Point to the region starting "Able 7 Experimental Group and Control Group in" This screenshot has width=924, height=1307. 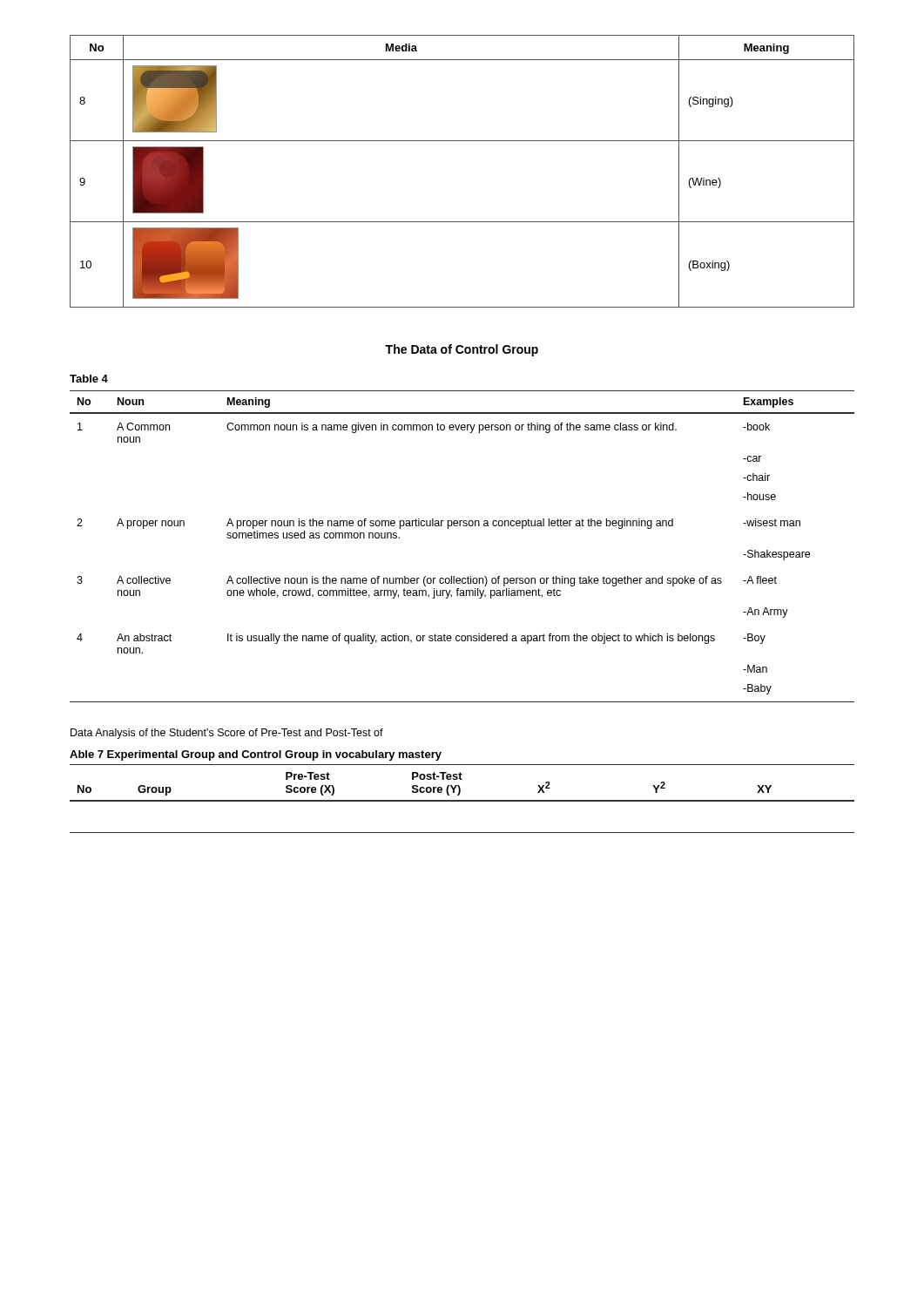[256, 754]
